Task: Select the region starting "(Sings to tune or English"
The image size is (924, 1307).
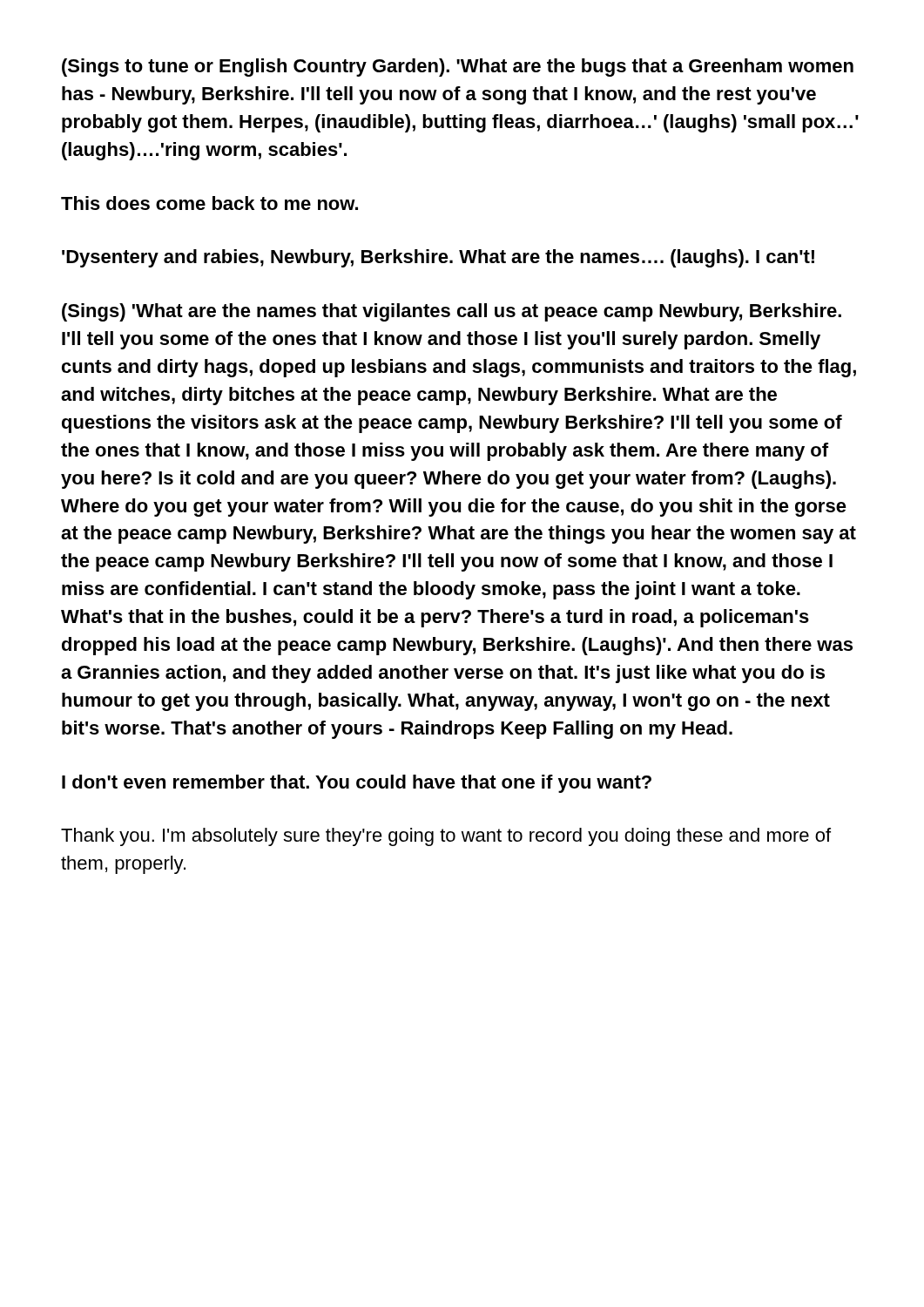Action: click(x=460, y=107)
